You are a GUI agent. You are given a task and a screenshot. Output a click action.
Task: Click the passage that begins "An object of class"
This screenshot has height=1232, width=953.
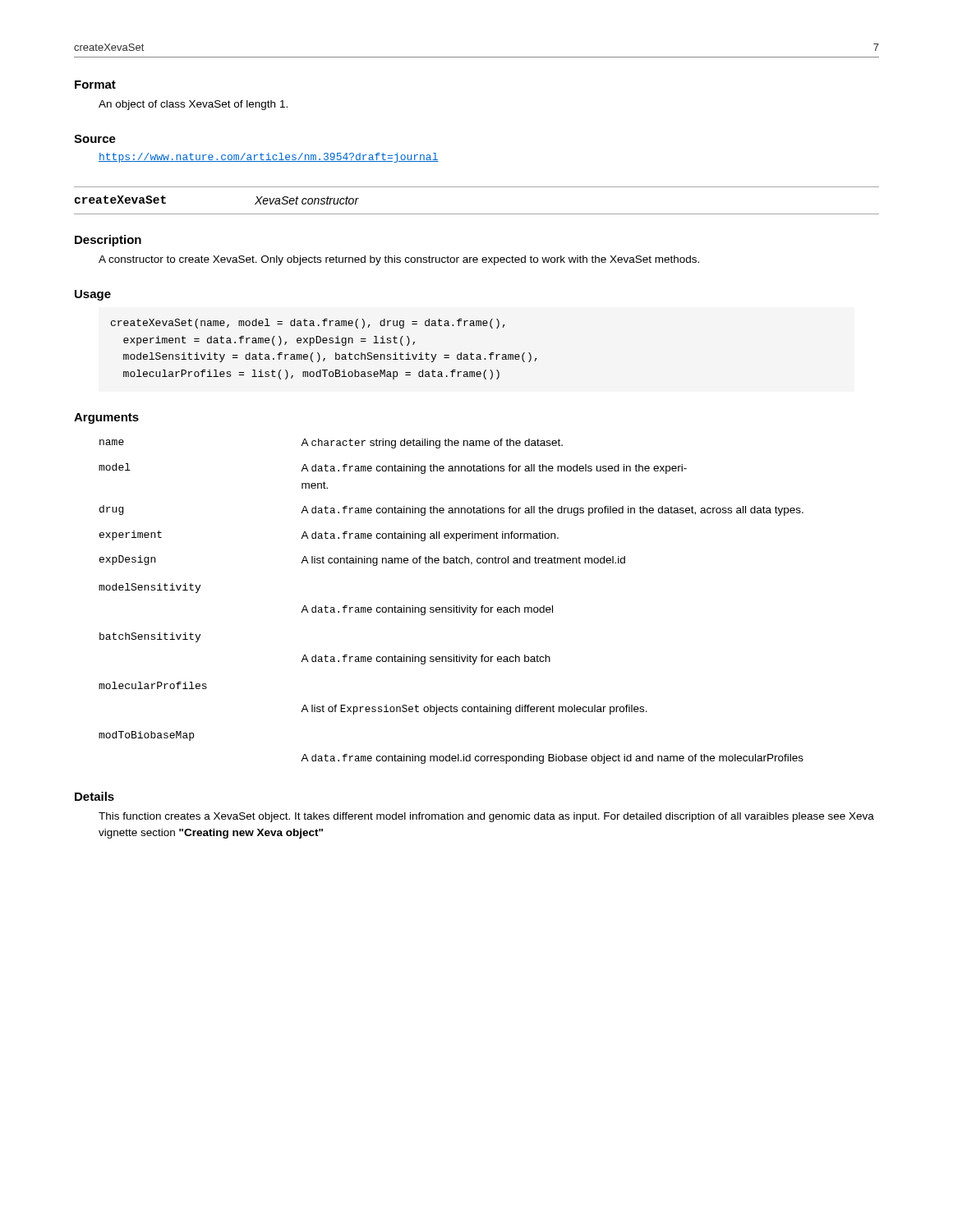pos(194,104)
